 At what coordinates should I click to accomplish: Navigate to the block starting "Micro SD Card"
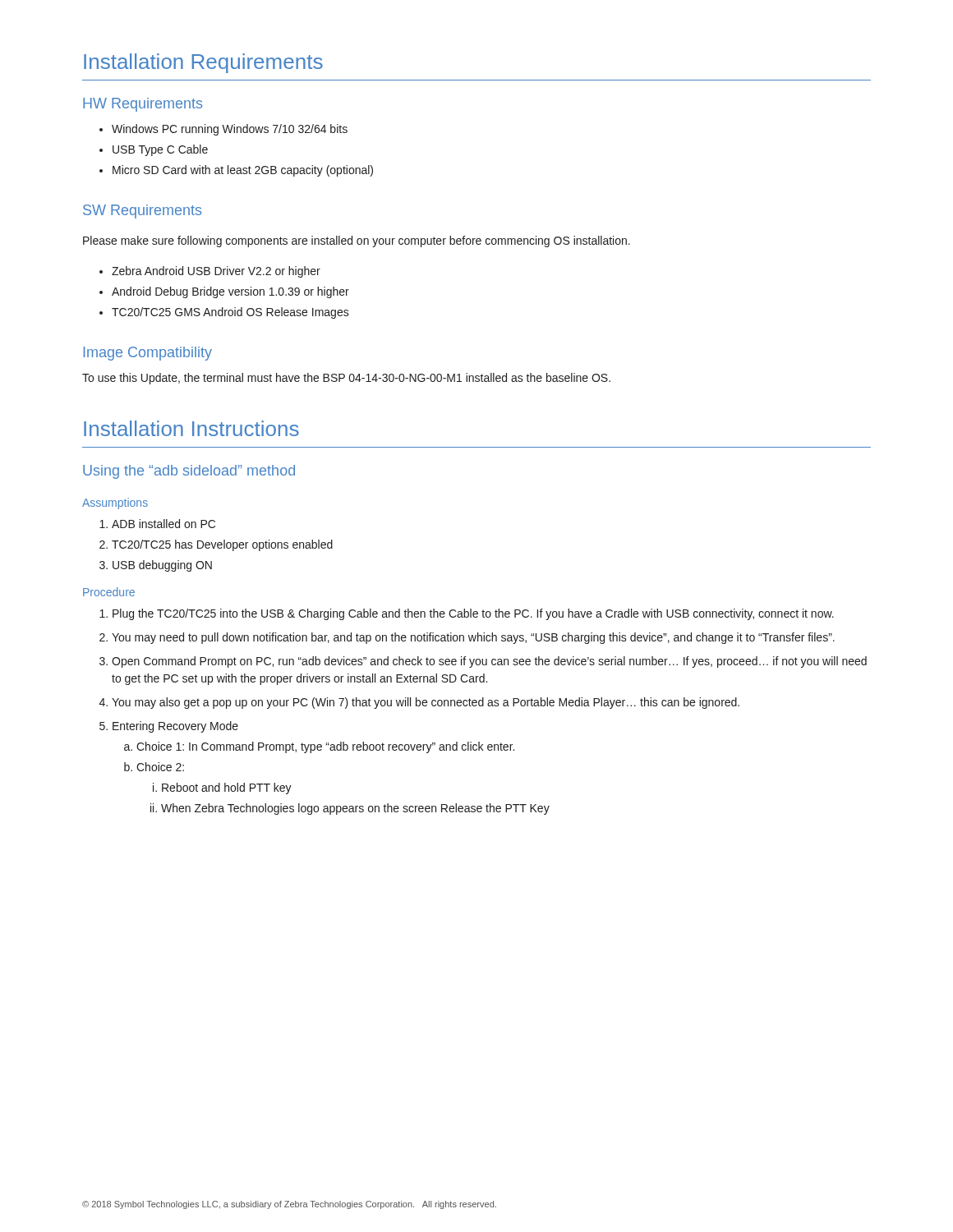[x=236, y=171]
